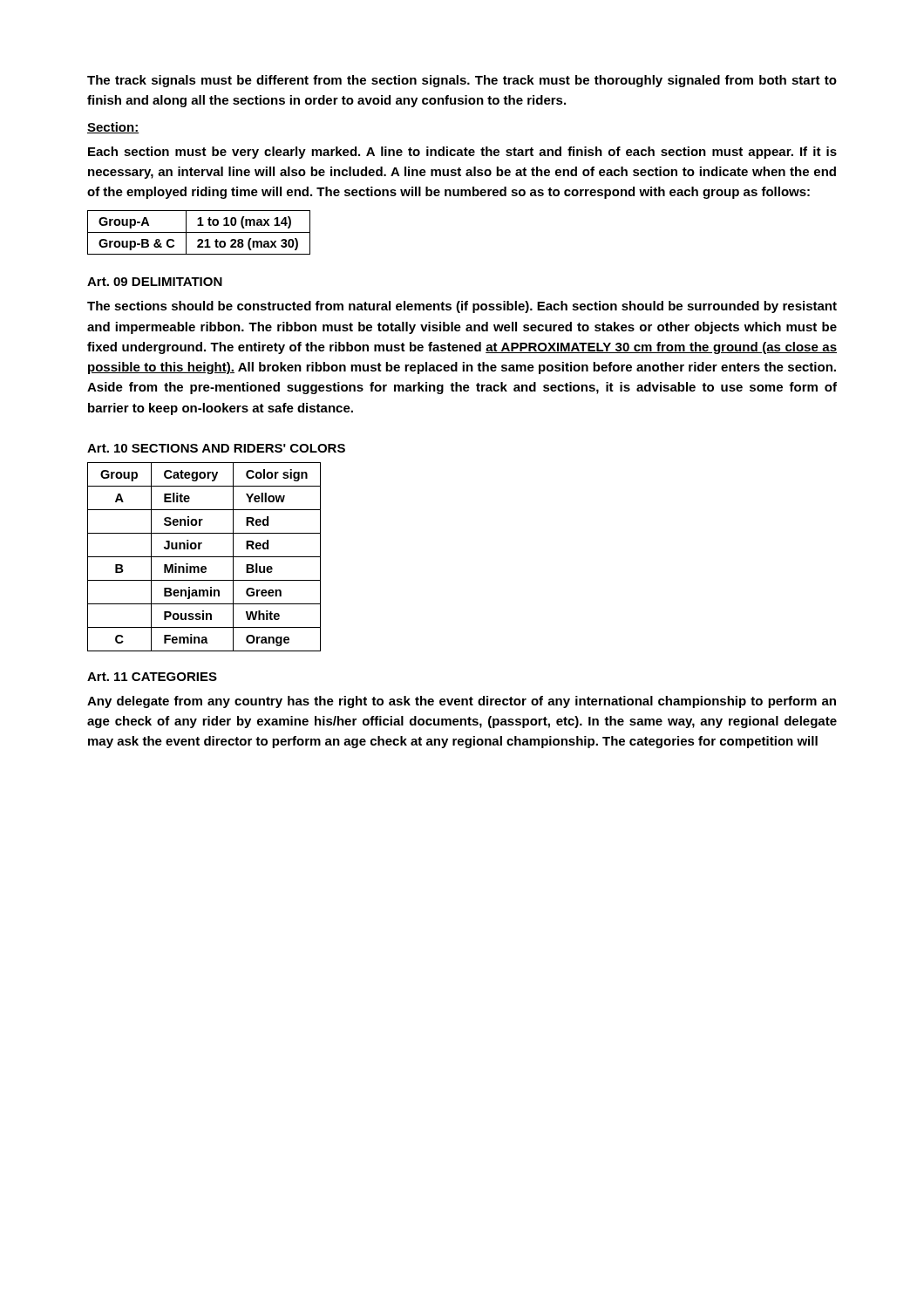Find the block on this page that starts "The track signals must be different from the"
The width and height of the screenshot is (924, 1308).
[x=462, y=90]
